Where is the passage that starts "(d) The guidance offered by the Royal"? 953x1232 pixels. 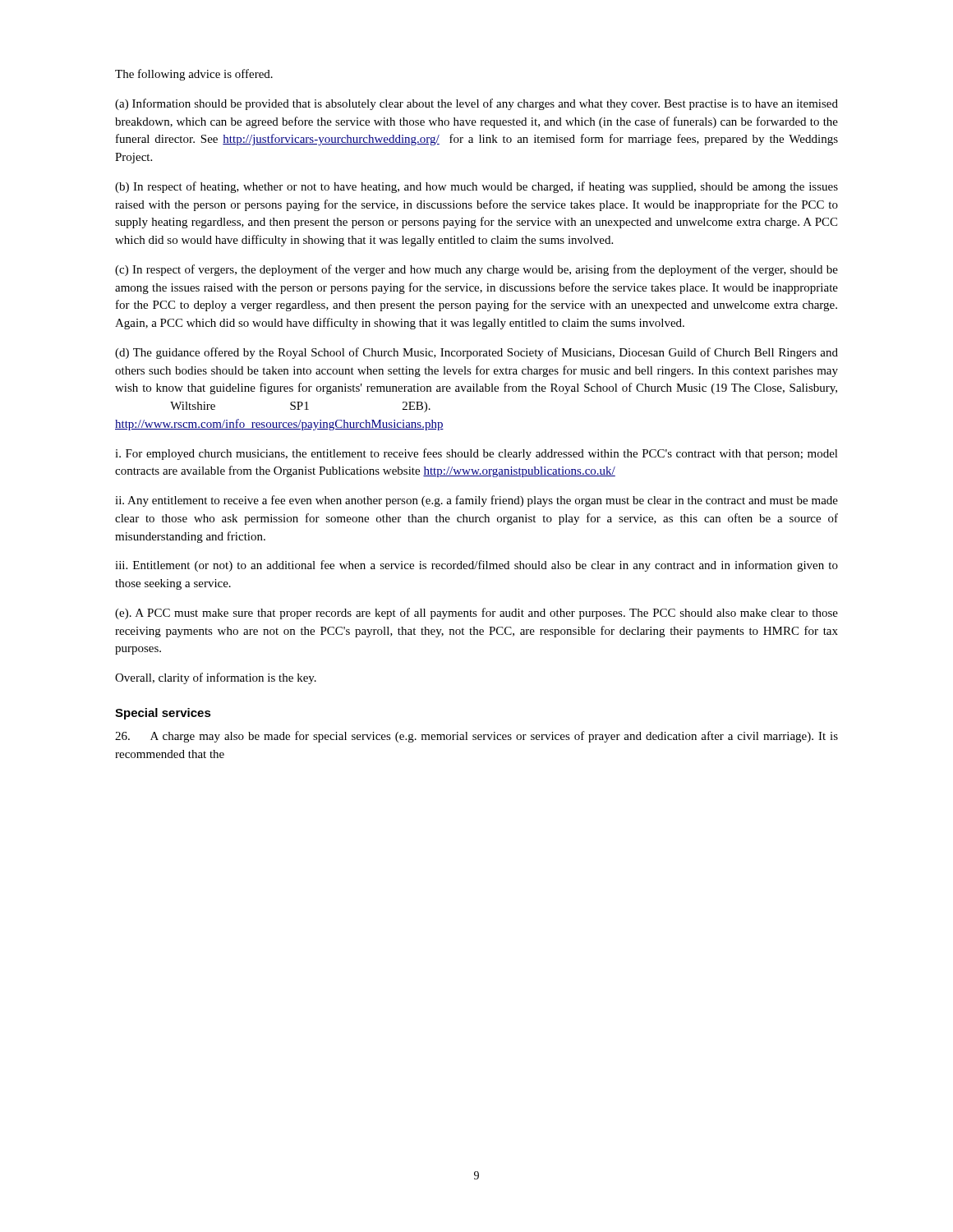476,388
